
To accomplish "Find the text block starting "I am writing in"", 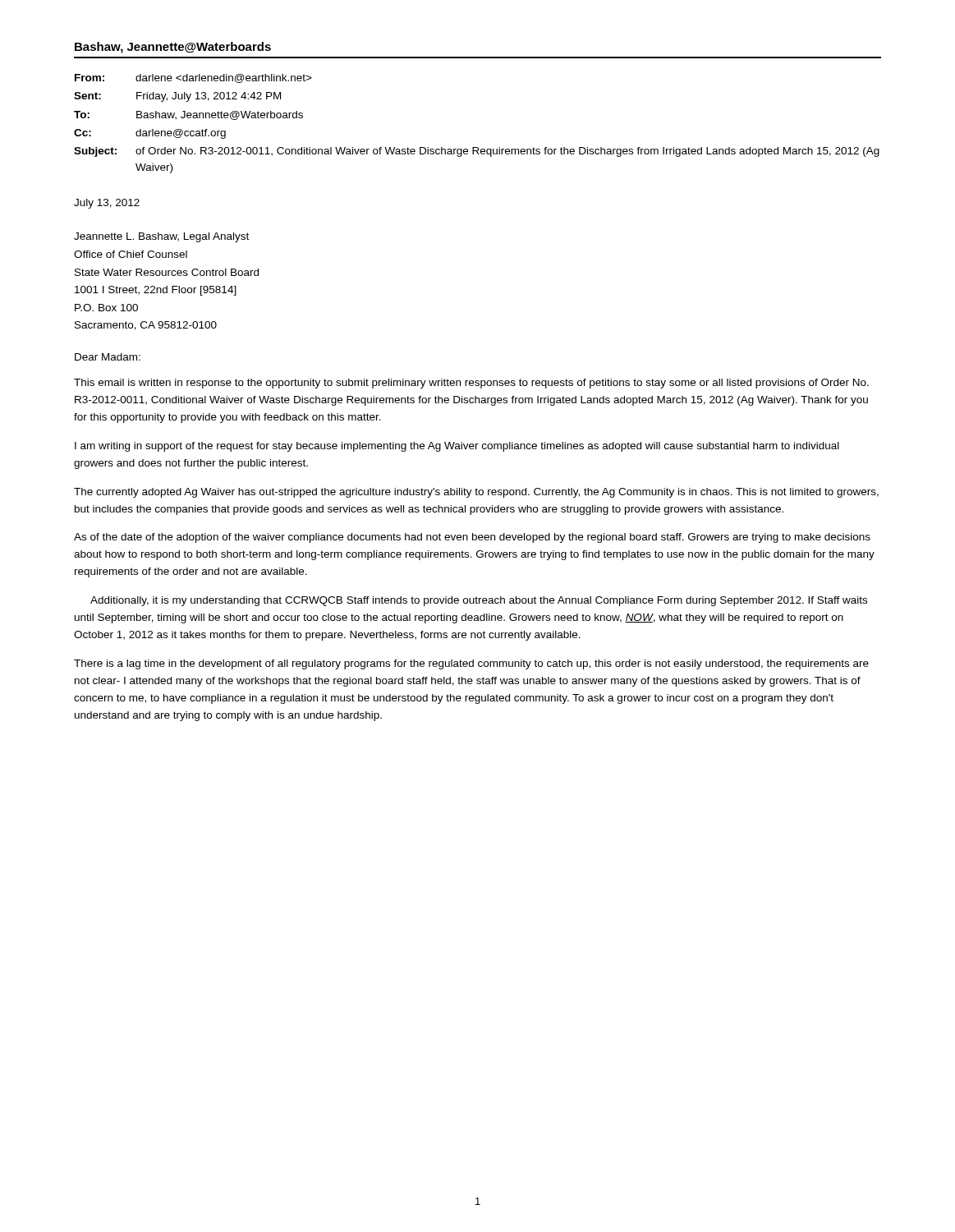I will click(457, 454).
